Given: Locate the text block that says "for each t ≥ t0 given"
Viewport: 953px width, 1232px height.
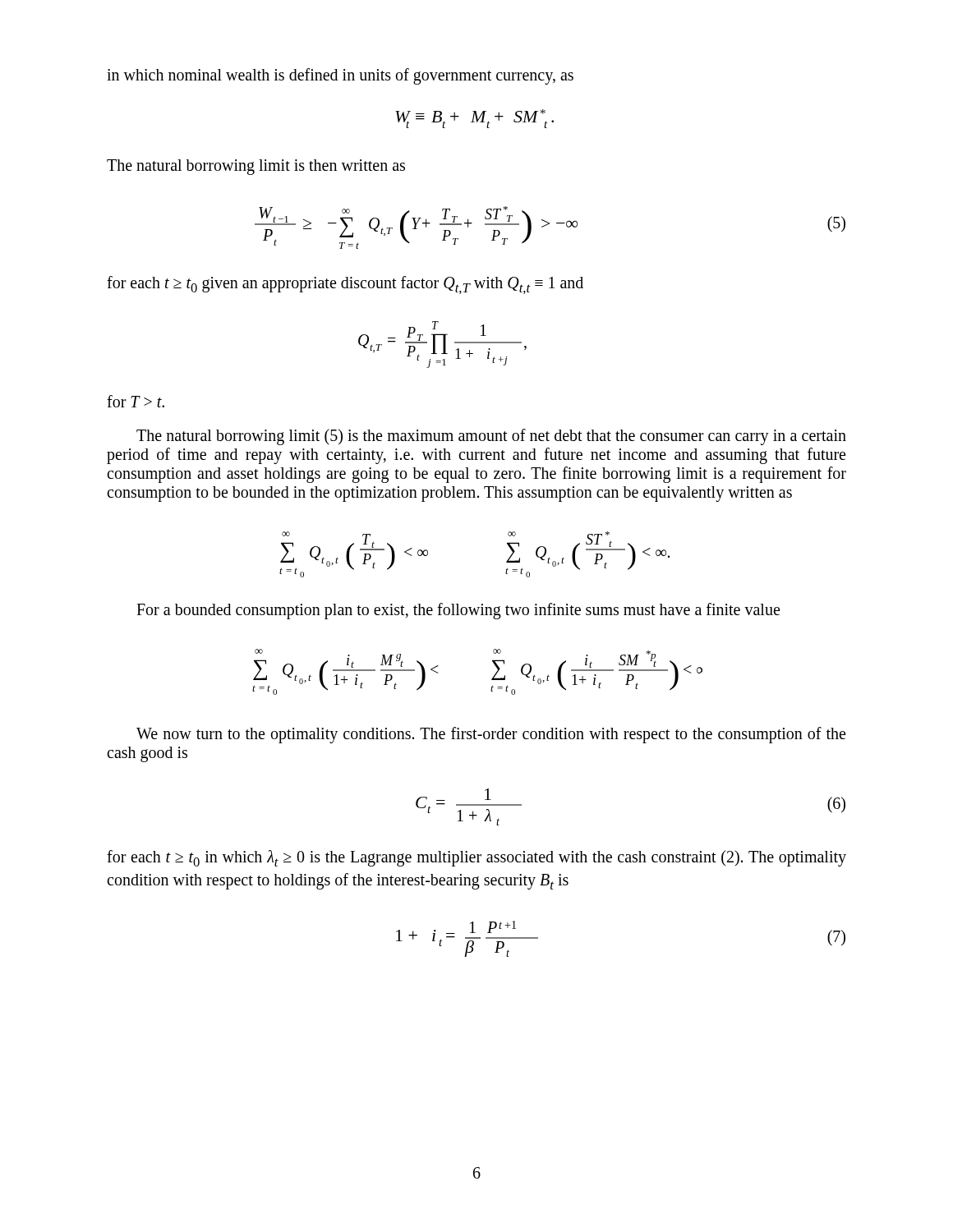Looking at the screenshot, I should [x=345, y=285].
